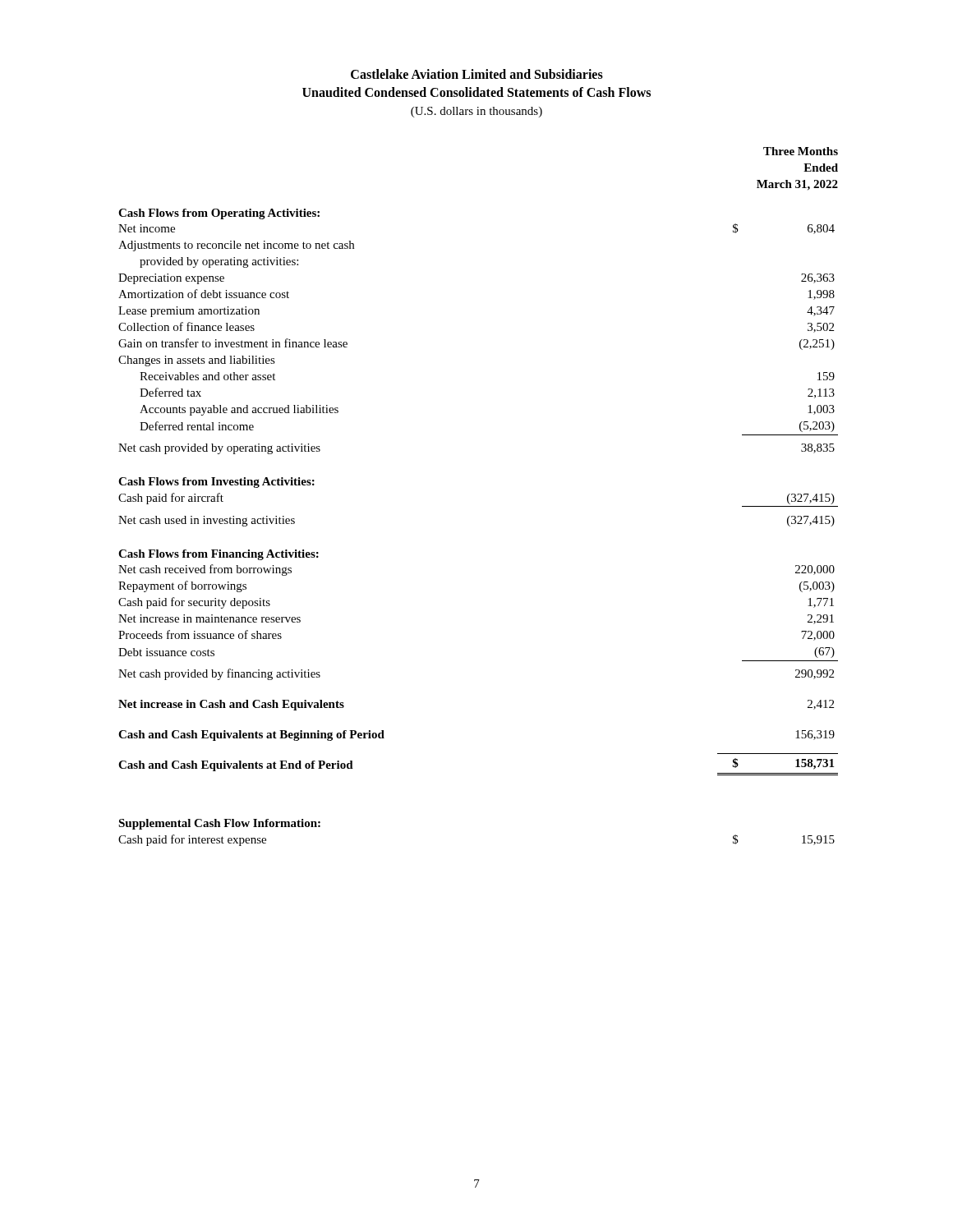Image resolution: width=953 pixels, height=1232 pixels.
Task: Locate the title with the text "Castlelake Aviation Limited and Subsidiaries"
Action: tap(476, 93)
